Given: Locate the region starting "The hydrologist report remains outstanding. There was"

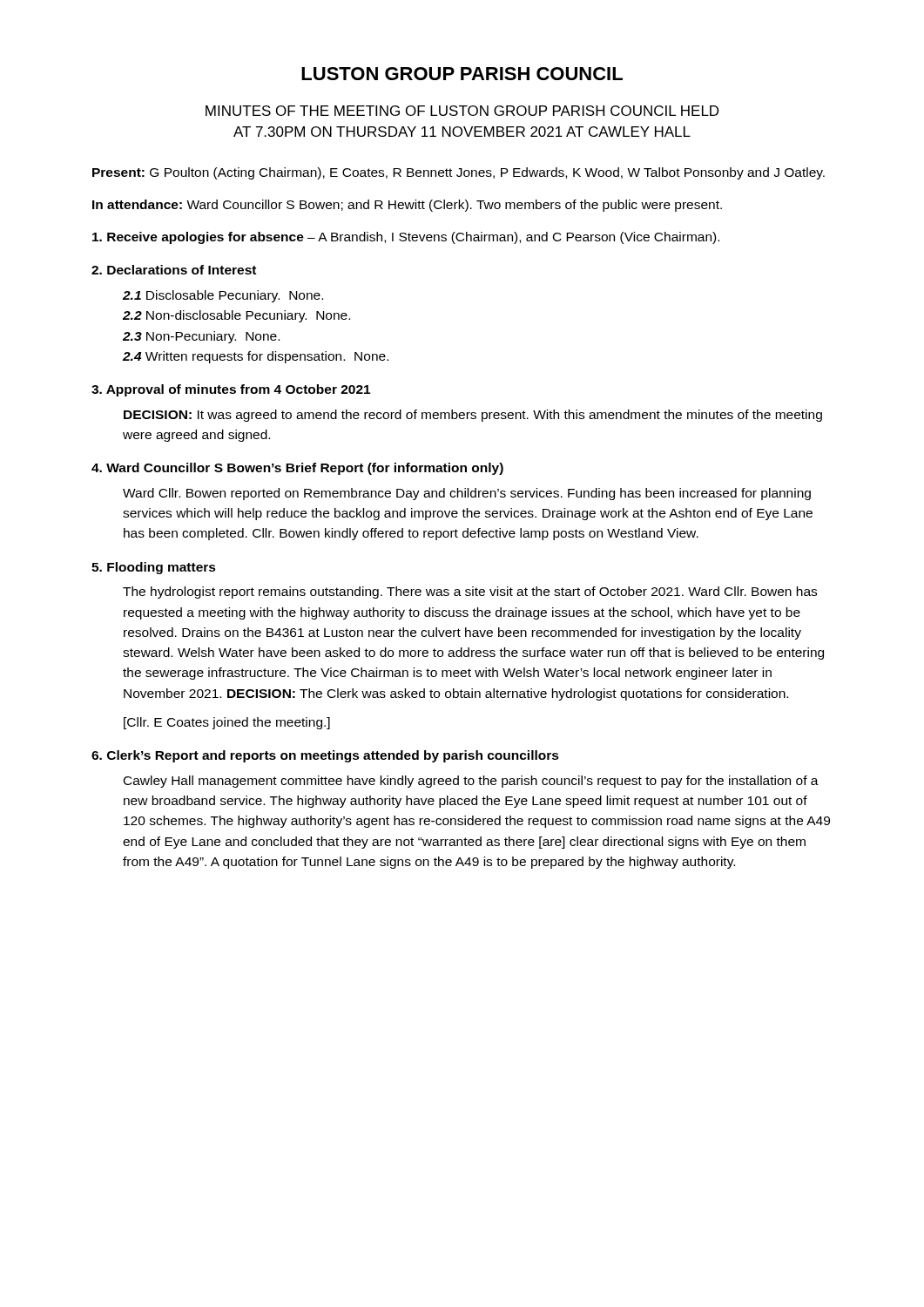Looking at the screenshot, I should (474, 642).
